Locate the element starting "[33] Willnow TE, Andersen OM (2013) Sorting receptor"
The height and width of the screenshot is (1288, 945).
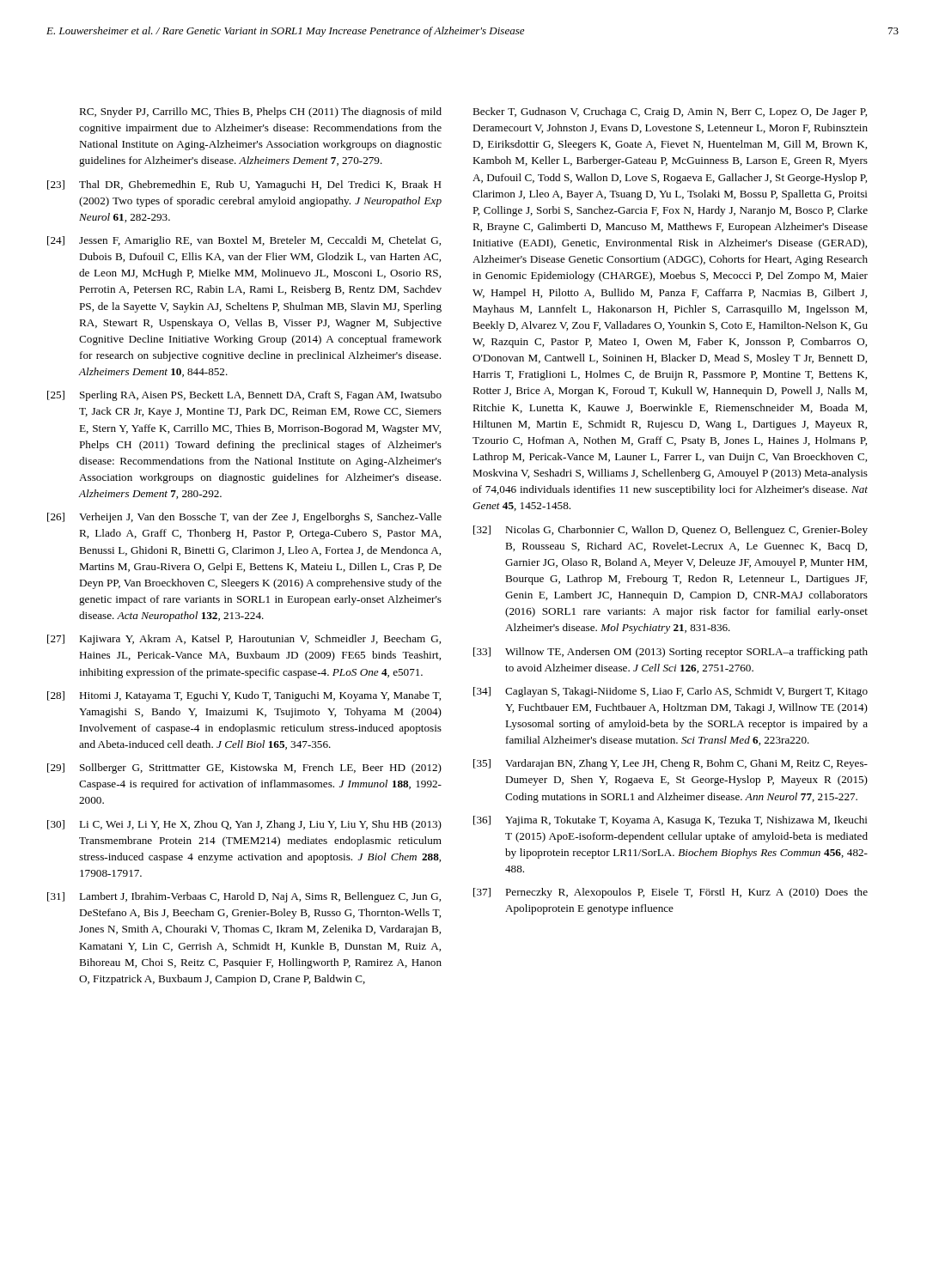[x=670, y=659]
